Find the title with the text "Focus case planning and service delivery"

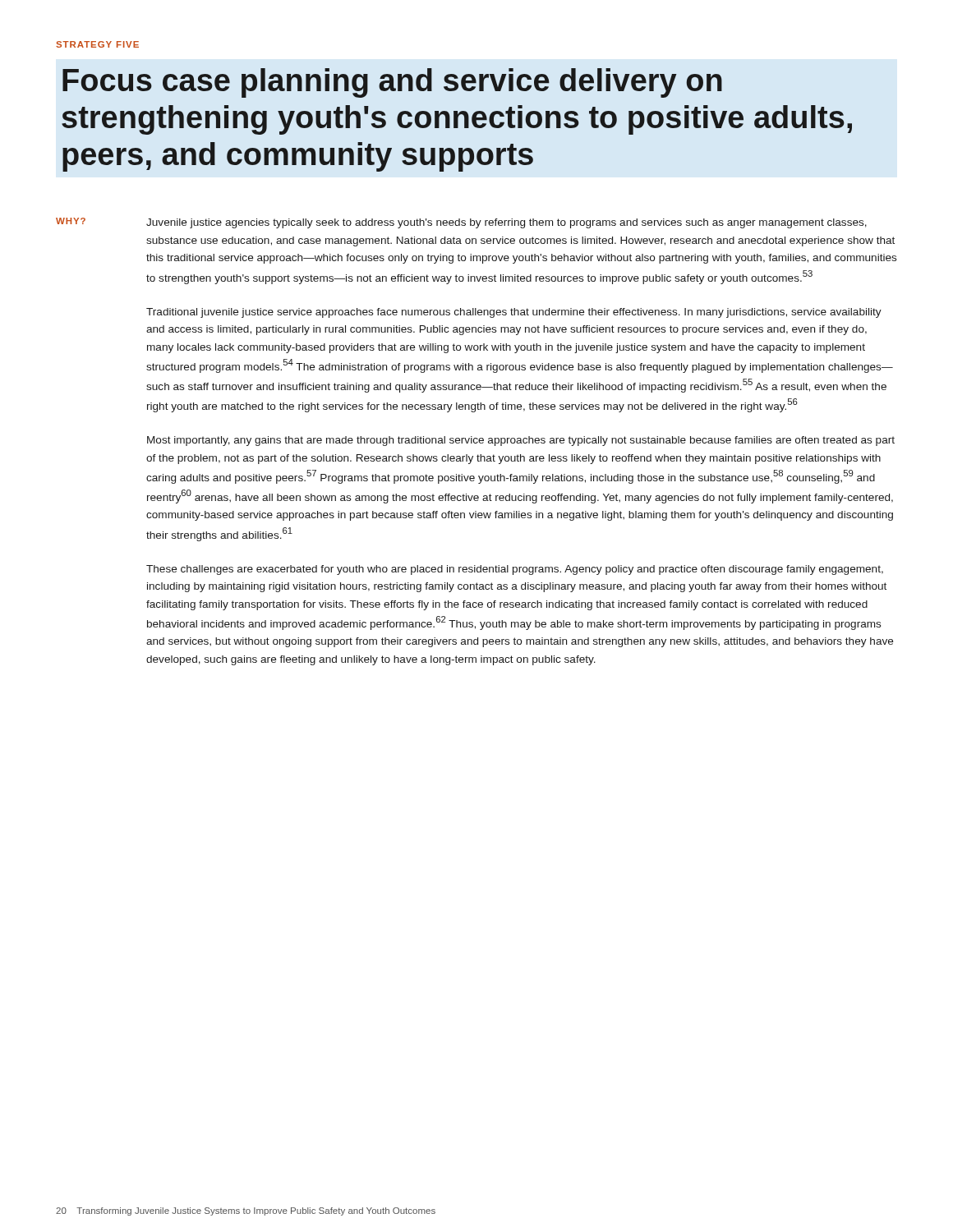457,117
